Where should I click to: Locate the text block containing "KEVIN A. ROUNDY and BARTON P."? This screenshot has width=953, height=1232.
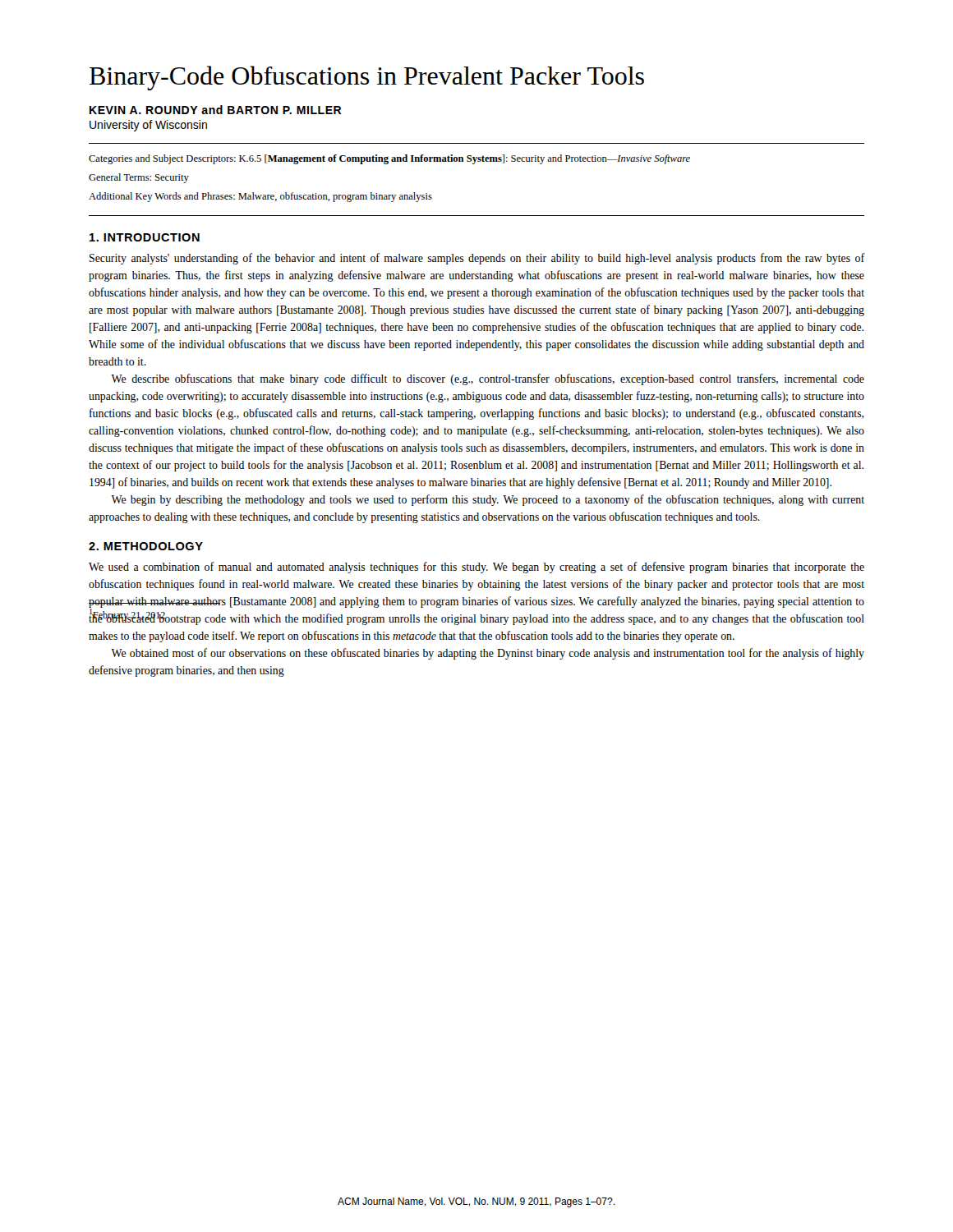(215, 110)
